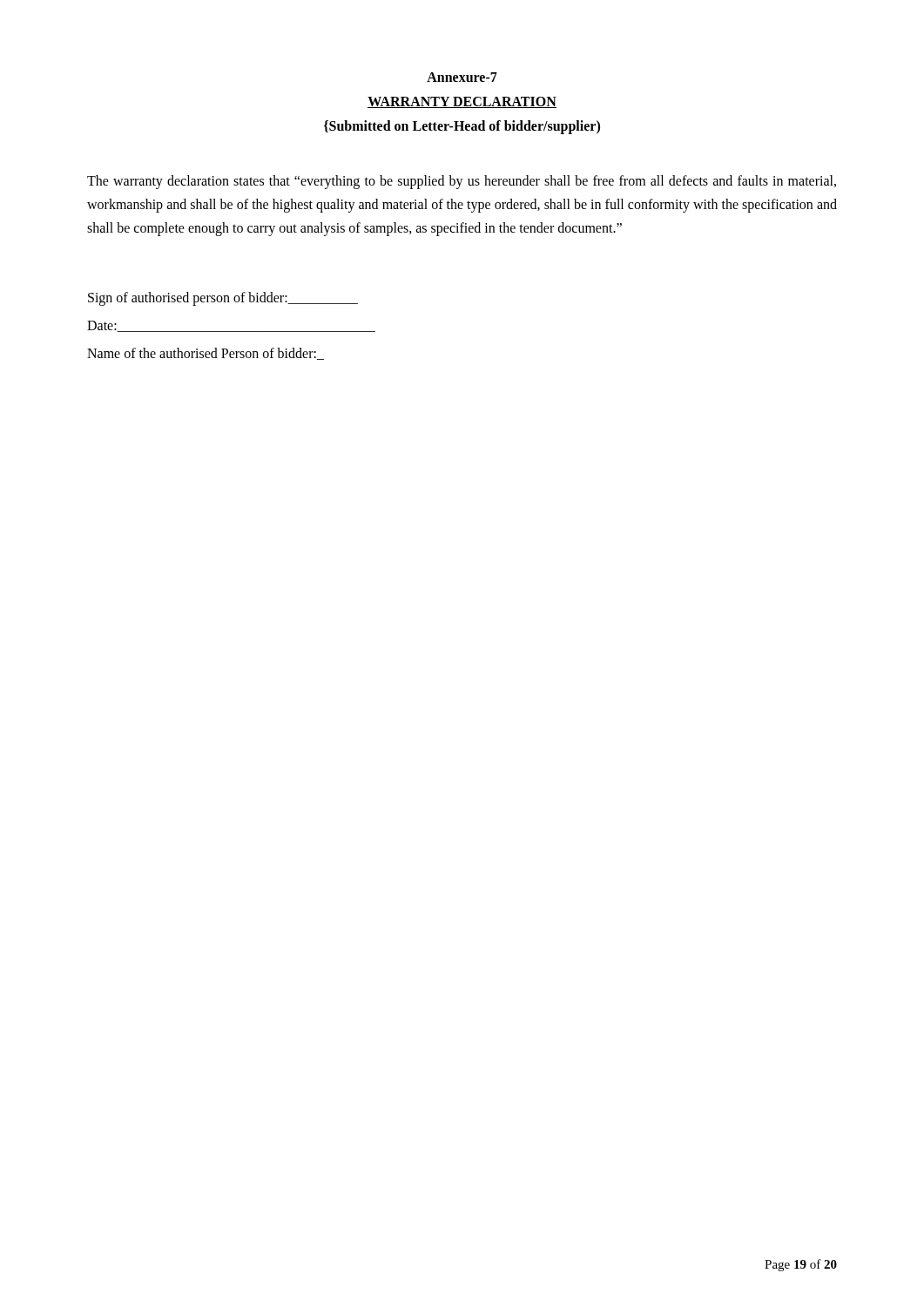Find the section header that says "{Submitted on Letter-Head"

point(462,126)
